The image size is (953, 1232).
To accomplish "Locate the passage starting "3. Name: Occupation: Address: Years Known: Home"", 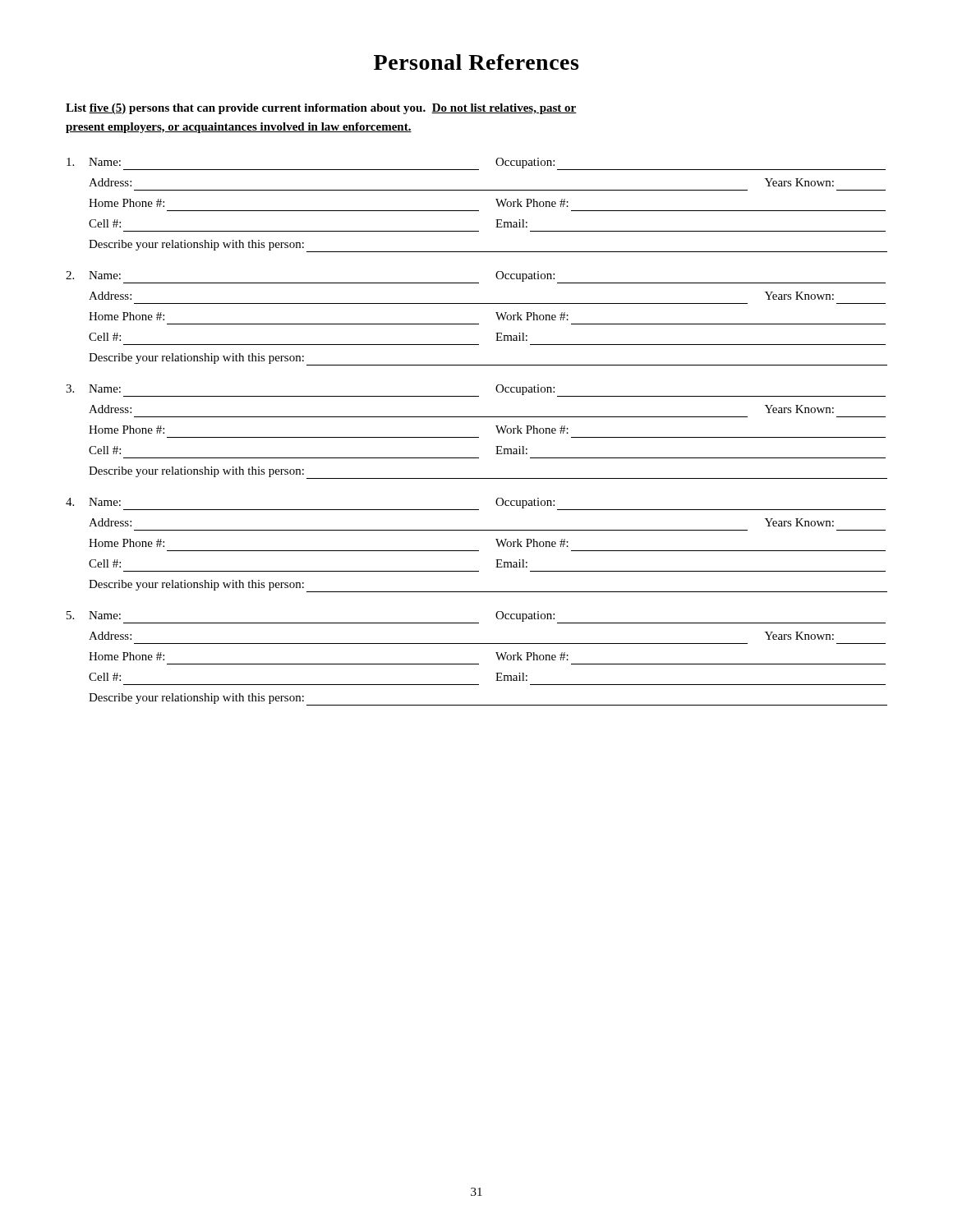I will point(476,430).
